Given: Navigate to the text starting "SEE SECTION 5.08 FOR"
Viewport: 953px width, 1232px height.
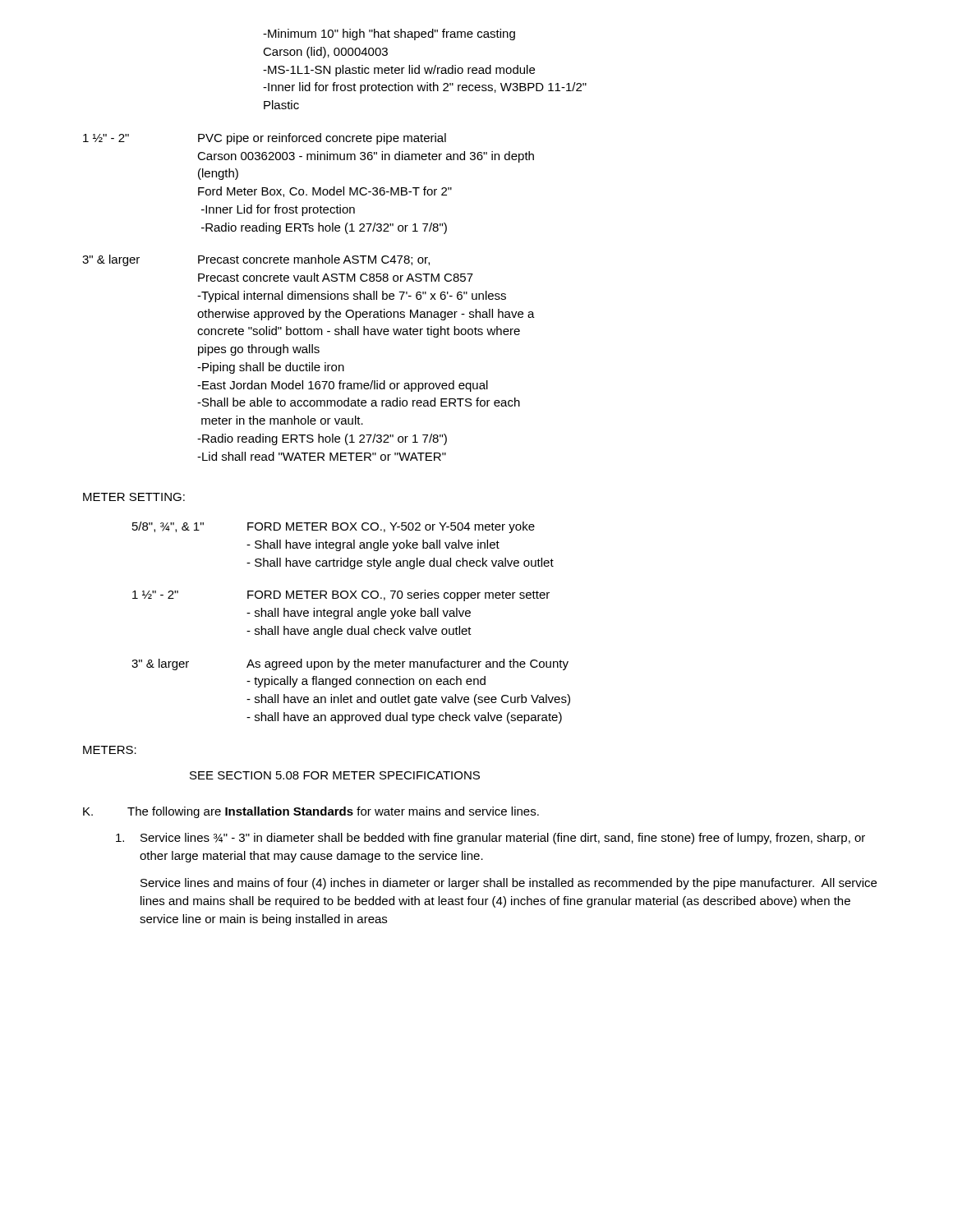Looking at the screenshot, I should (335, 775).
